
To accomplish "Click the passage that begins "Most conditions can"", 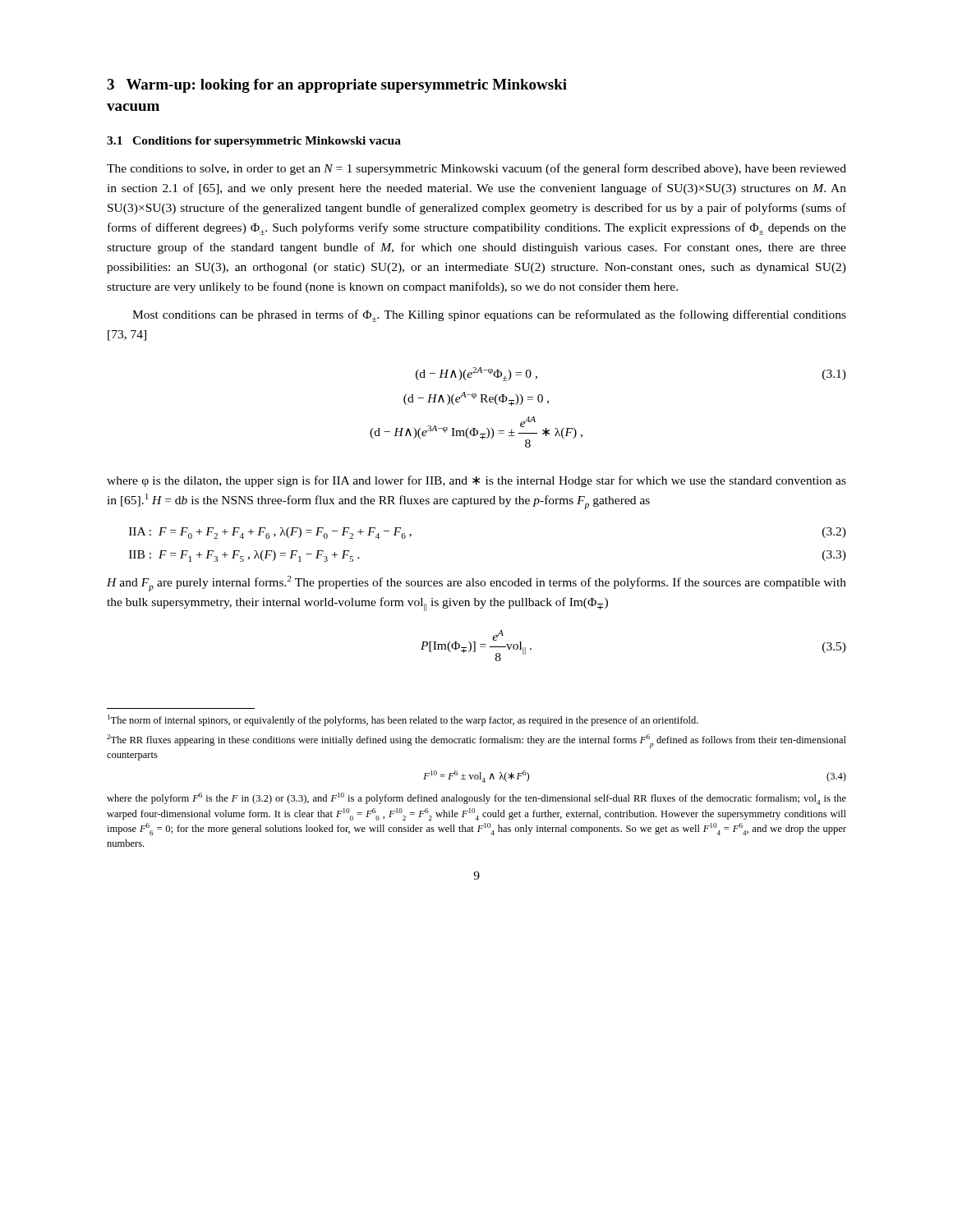I will [x=476, y=324].
